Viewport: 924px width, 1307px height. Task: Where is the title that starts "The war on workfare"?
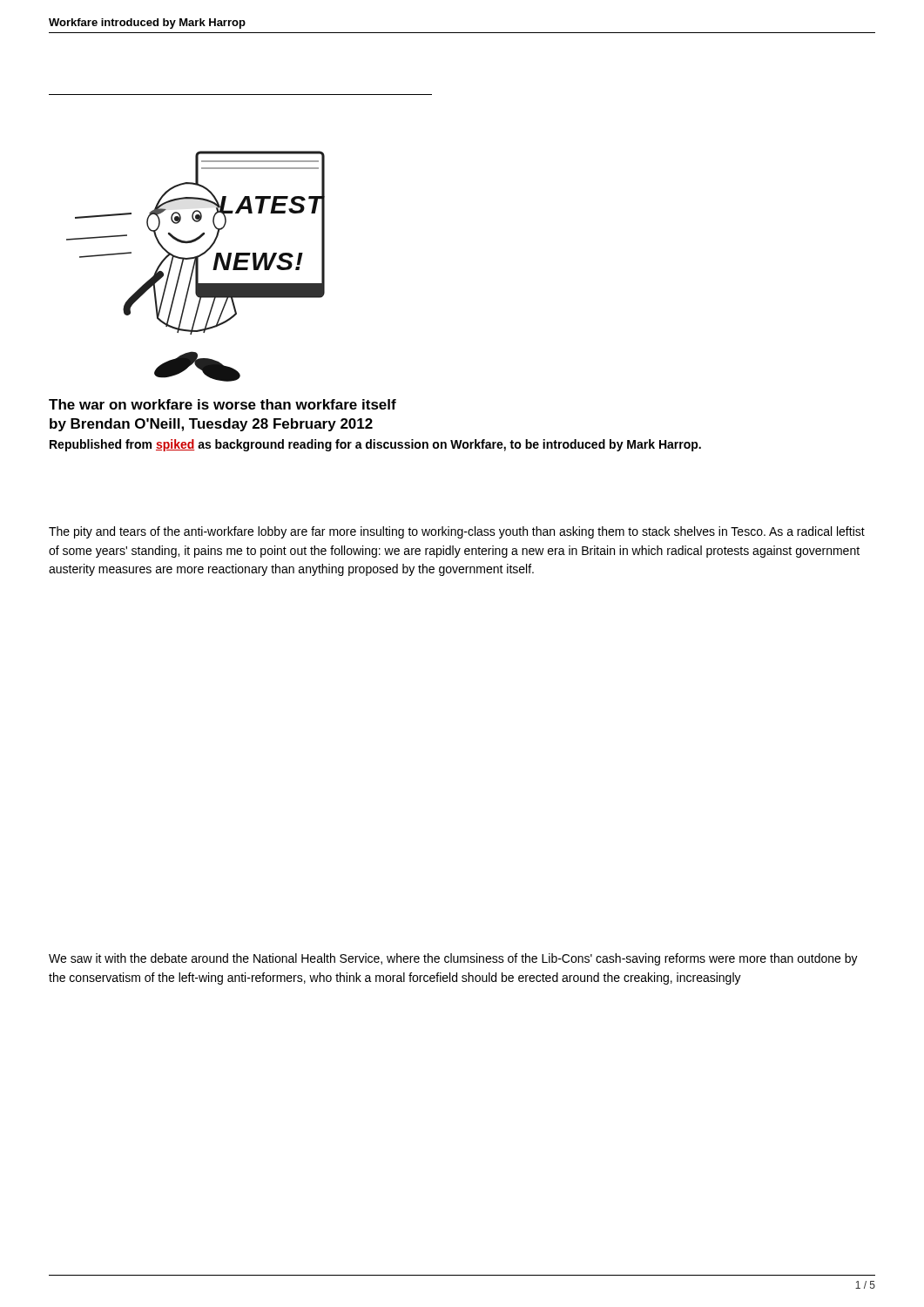223,404
